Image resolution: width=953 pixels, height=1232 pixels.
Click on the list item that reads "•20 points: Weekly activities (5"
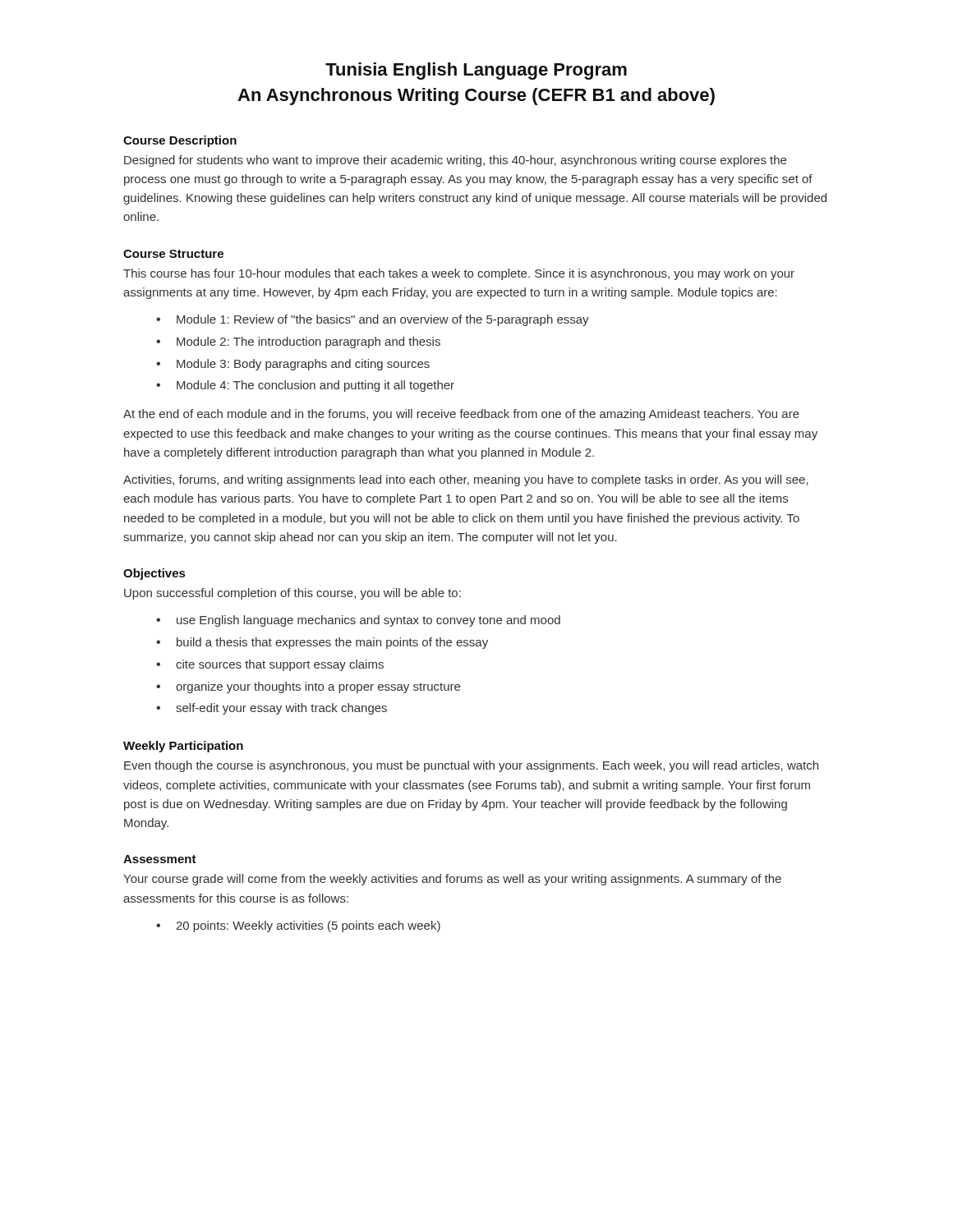point(298,926)
